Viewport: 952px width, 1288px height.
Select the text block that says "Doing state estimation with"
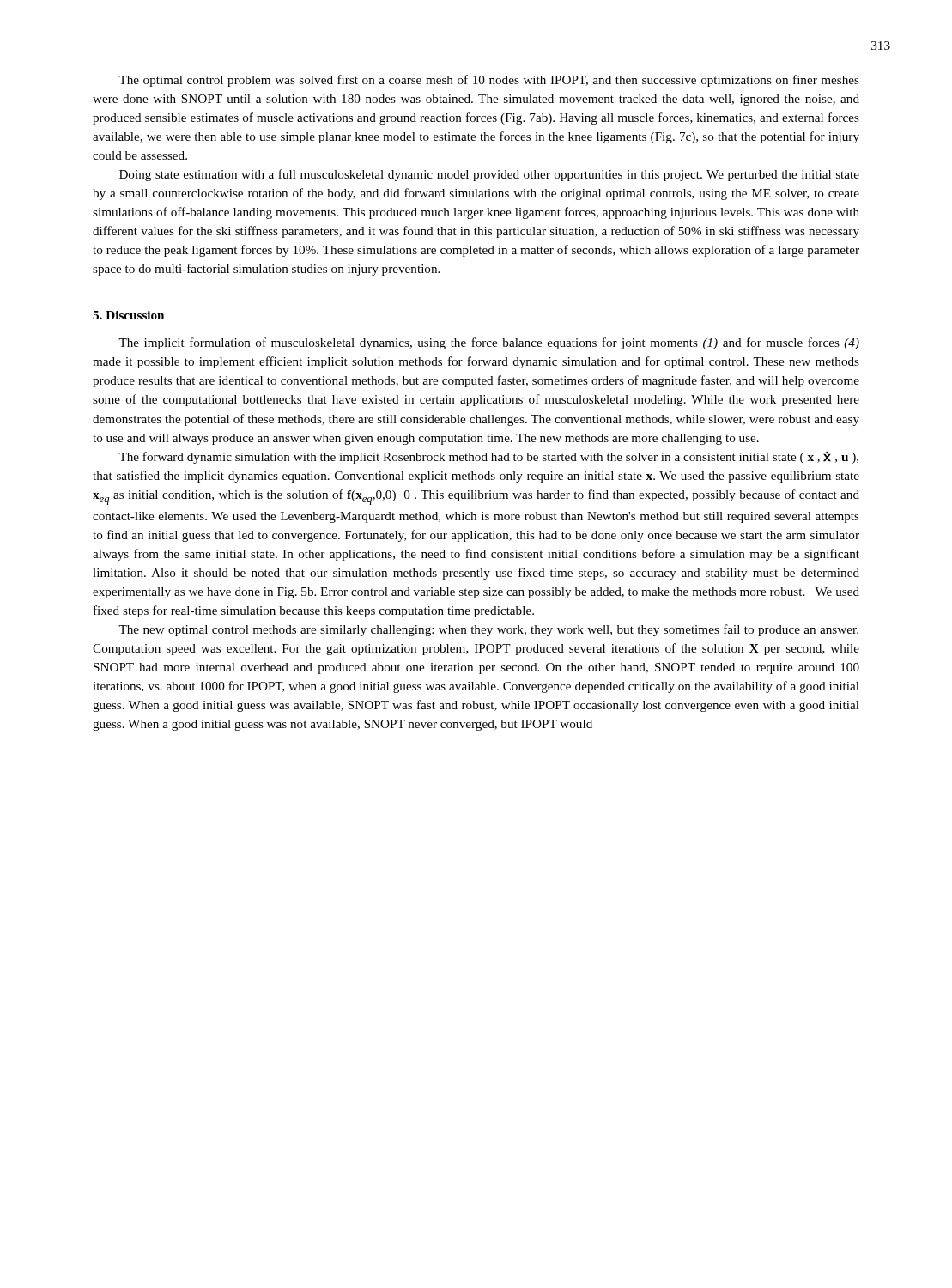[476, 222]
